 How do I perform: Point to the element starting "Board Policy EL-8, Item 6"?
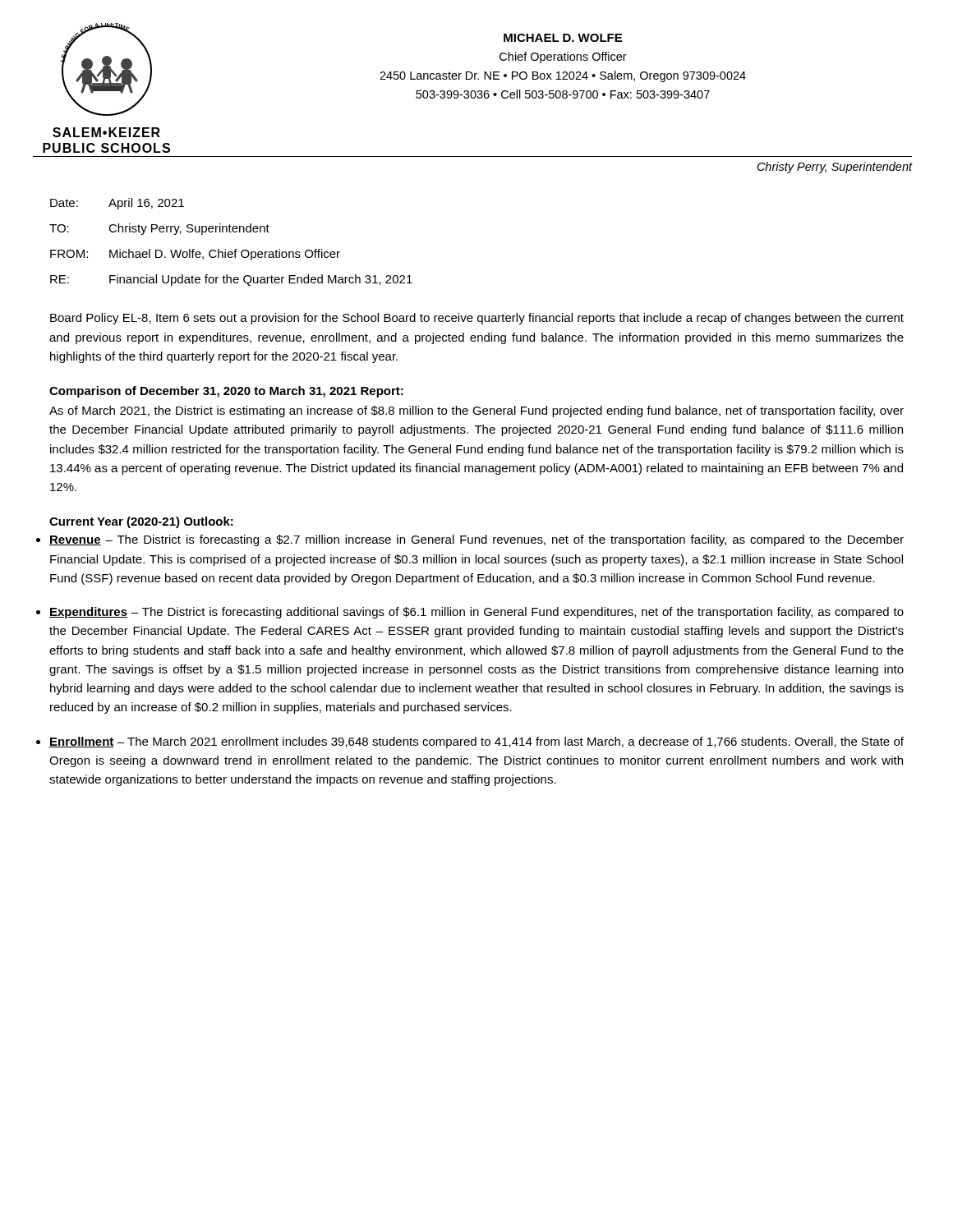click(x=476, y=337)
